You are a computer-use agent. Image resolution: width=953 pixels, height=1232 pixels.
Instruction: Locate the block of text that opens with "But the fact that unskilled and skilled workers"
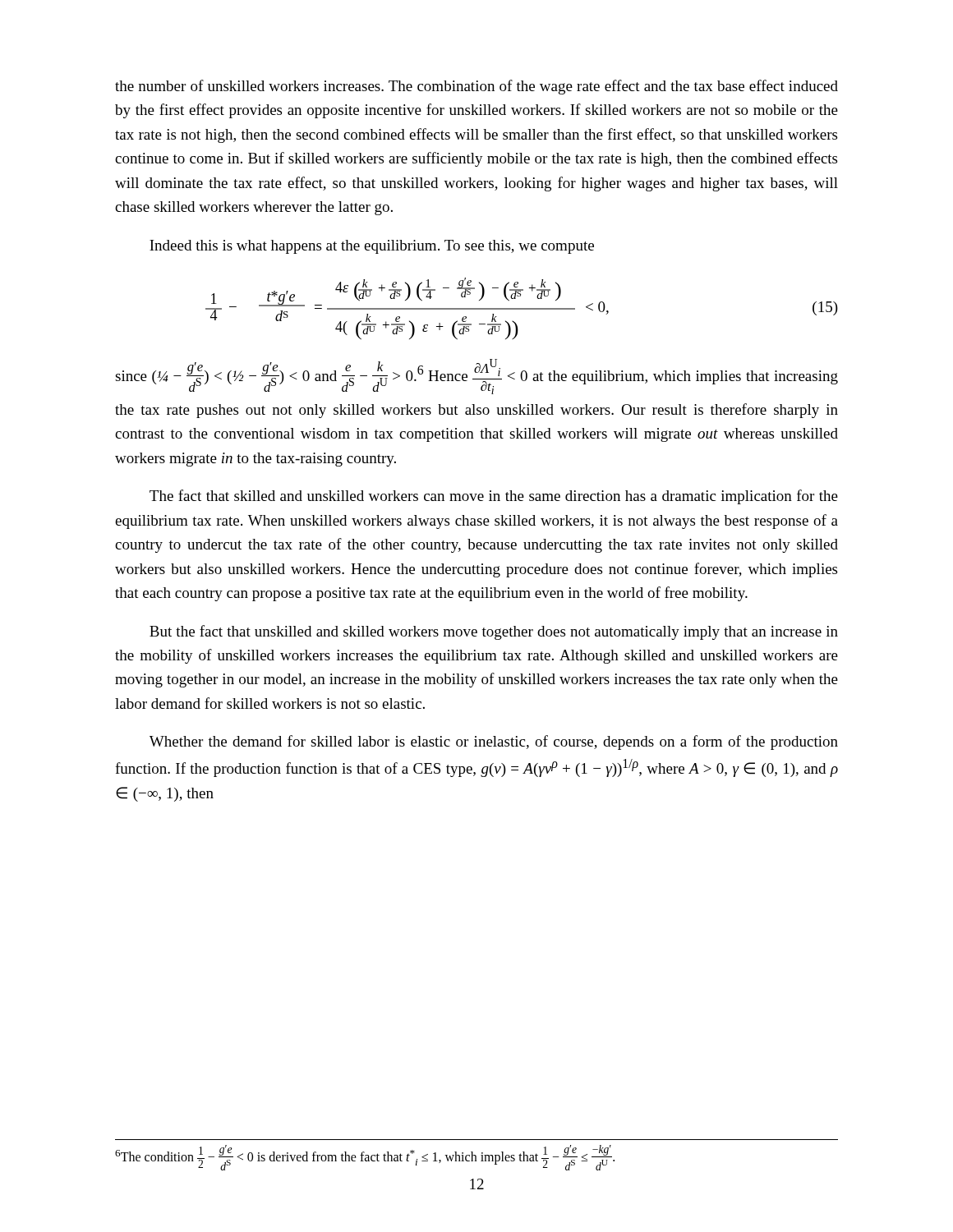click(x=476, y=667)
